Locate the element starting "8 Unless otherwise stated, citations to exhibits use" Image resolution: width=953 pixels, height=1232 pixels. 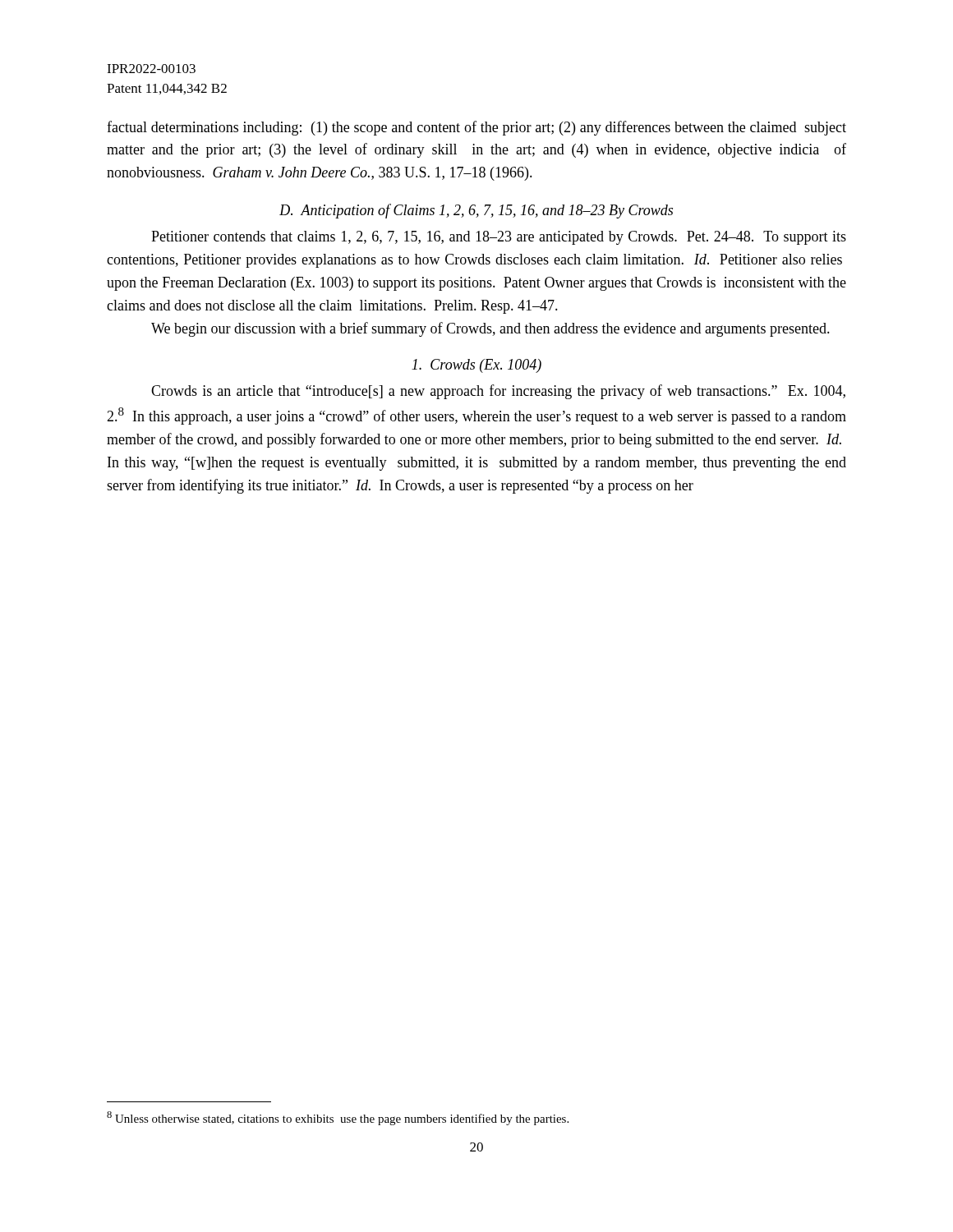coord(338,1117)
